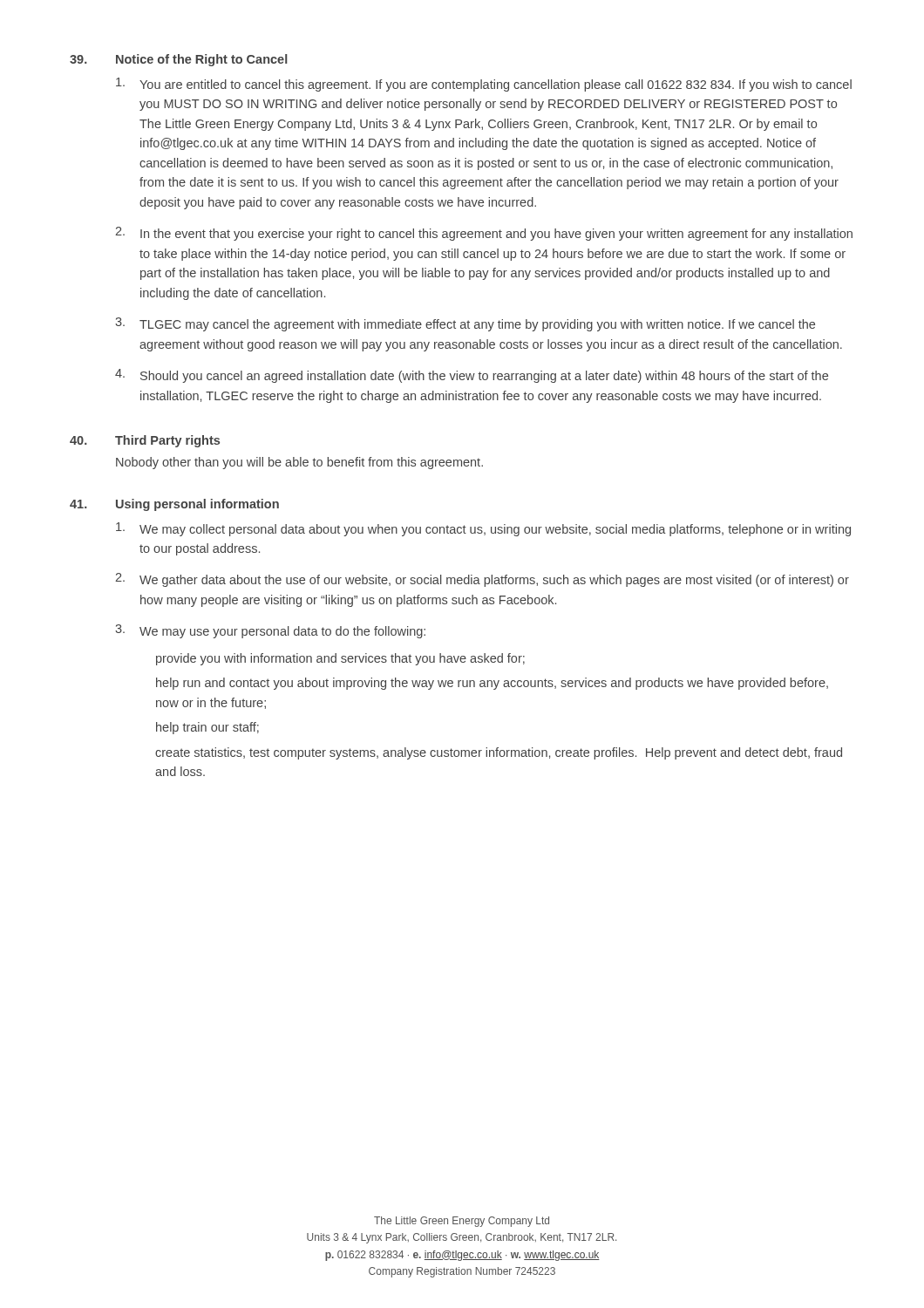Viewport: 924px width, 1308px height.
Task: Point to the block starting "We may collect"
Action: pyautogui.click(x=485, y=539)
